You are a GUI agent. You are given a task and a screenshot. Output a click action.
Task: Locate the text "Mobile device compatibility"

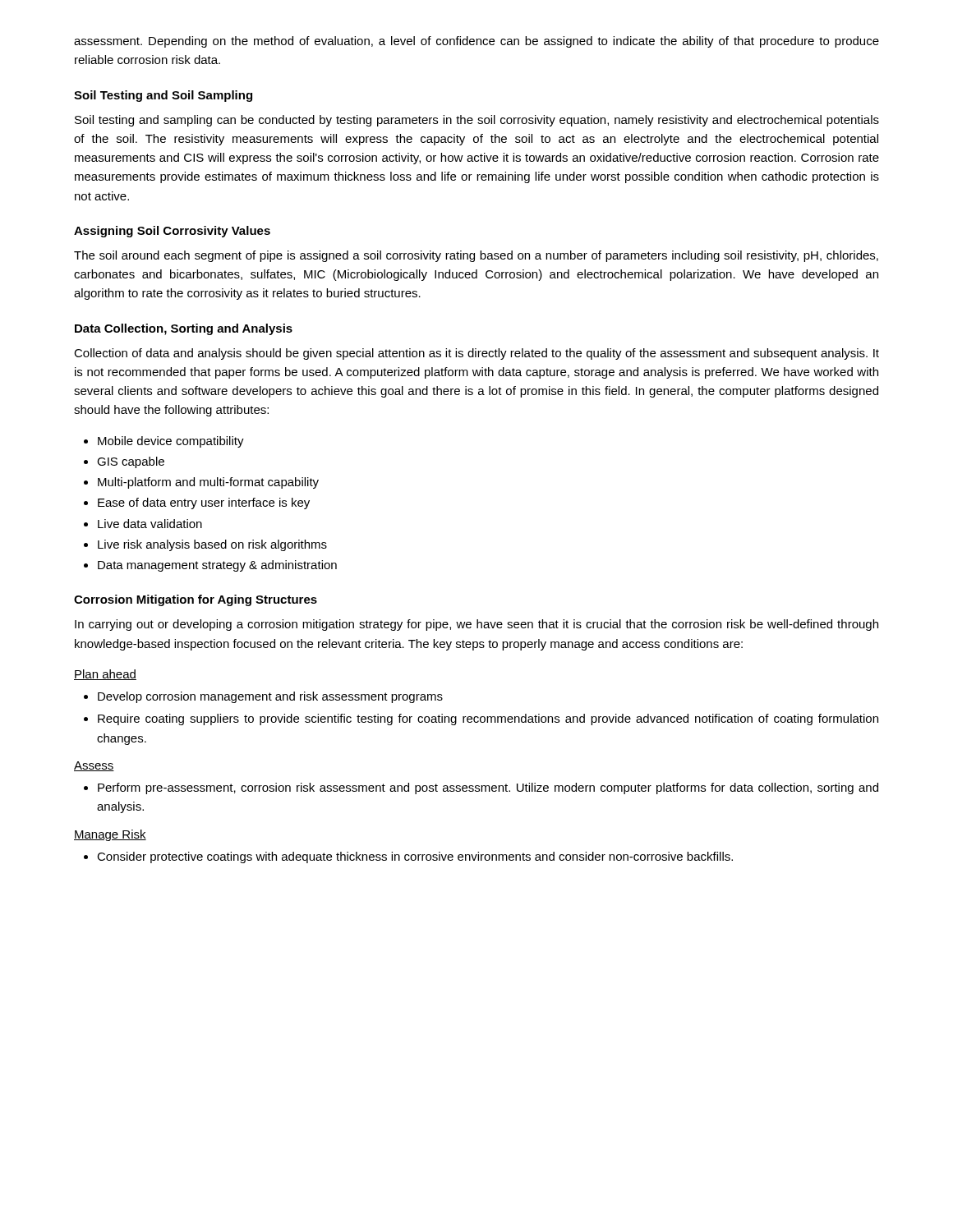(x=170, y=440)
